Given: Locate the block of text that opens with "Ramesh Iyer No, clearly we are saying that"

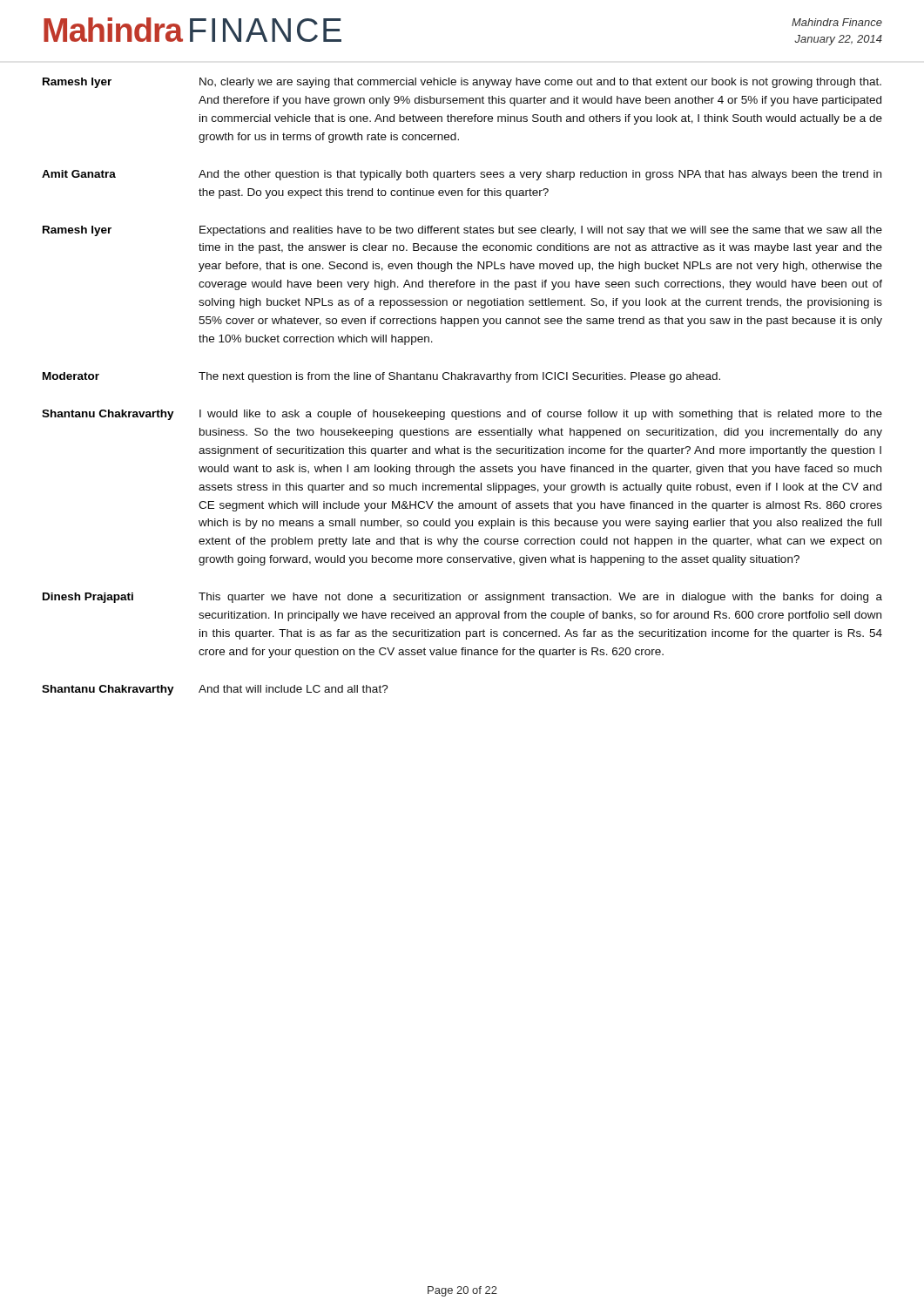Looking at the screenshot, I should click(x=462, y=110).
